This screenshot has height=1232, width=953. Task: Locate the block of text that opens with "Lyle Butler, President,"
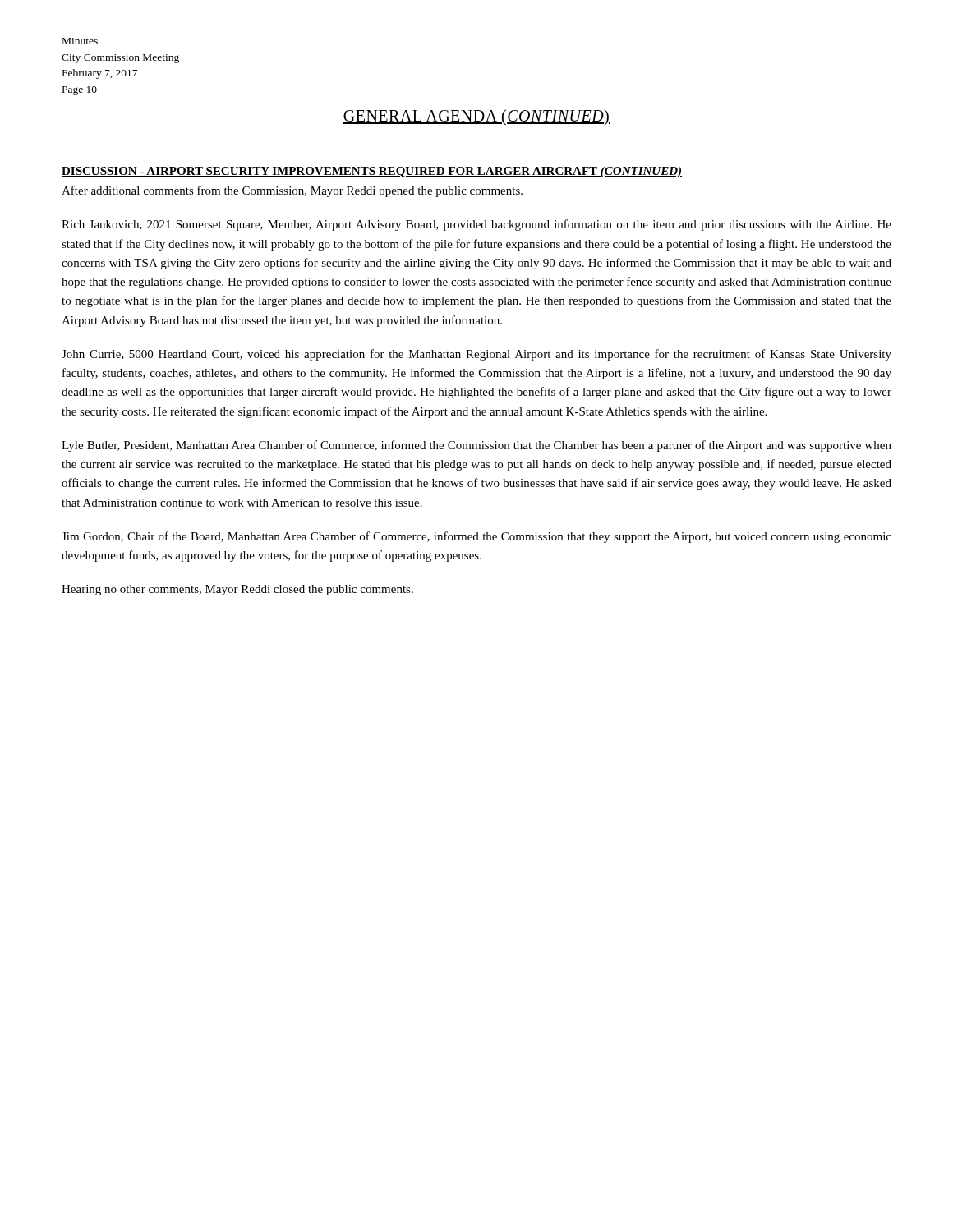point(476,474)
